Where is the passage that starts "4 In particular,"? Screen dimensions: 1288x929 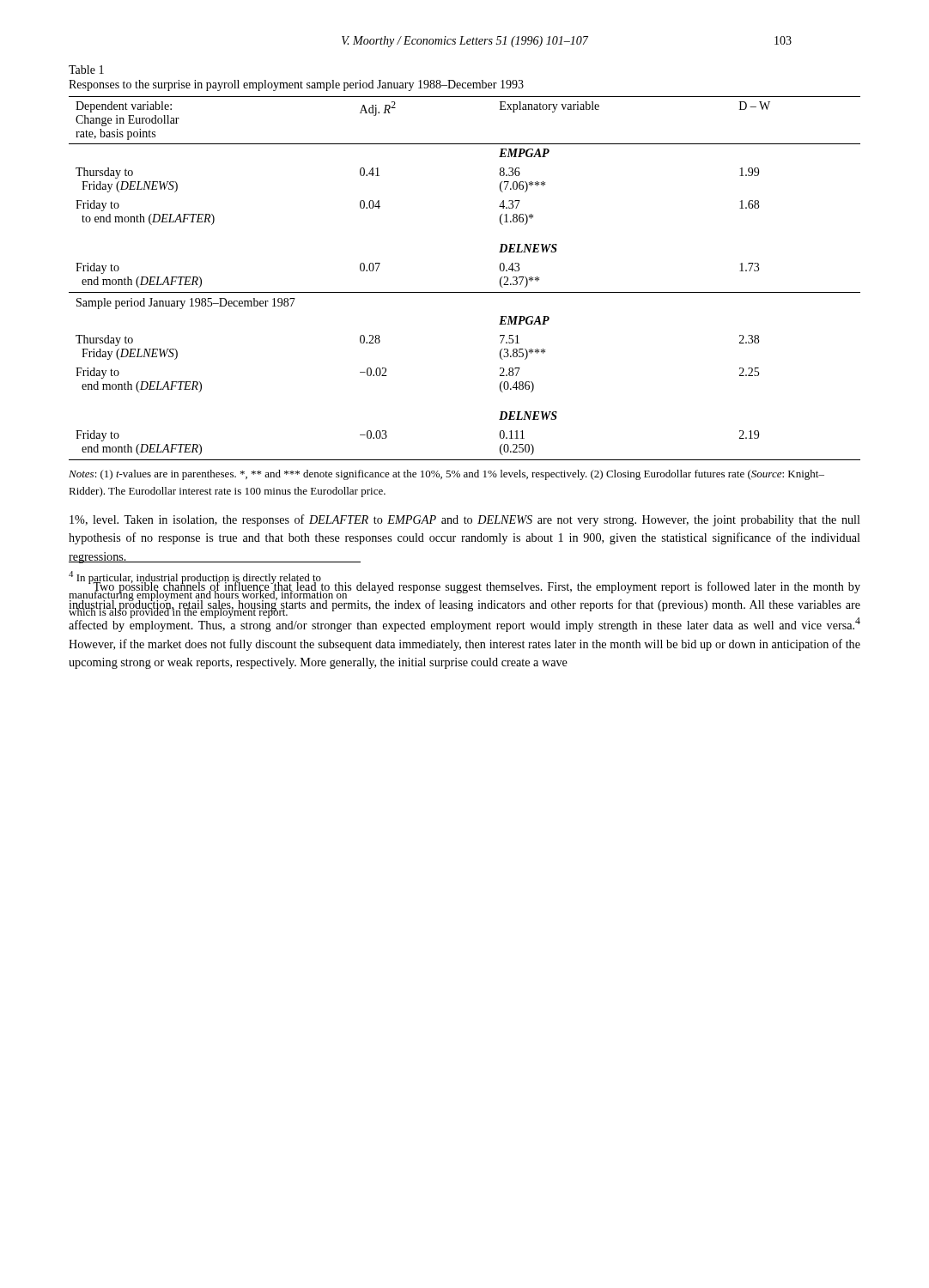pyautogui.click(x=208, y=593)
